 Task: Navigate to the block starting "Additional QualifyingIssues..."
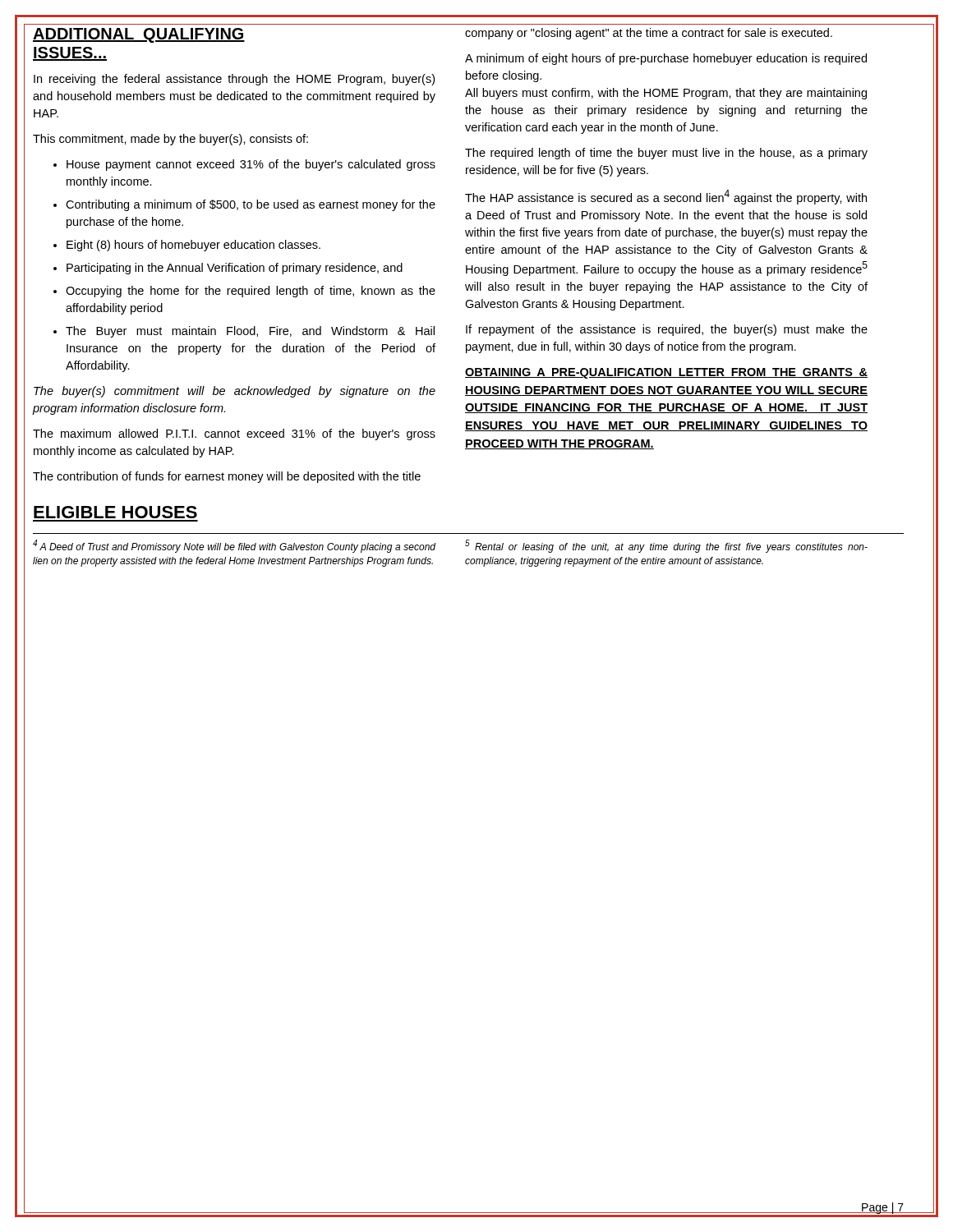tap(234, 44)
